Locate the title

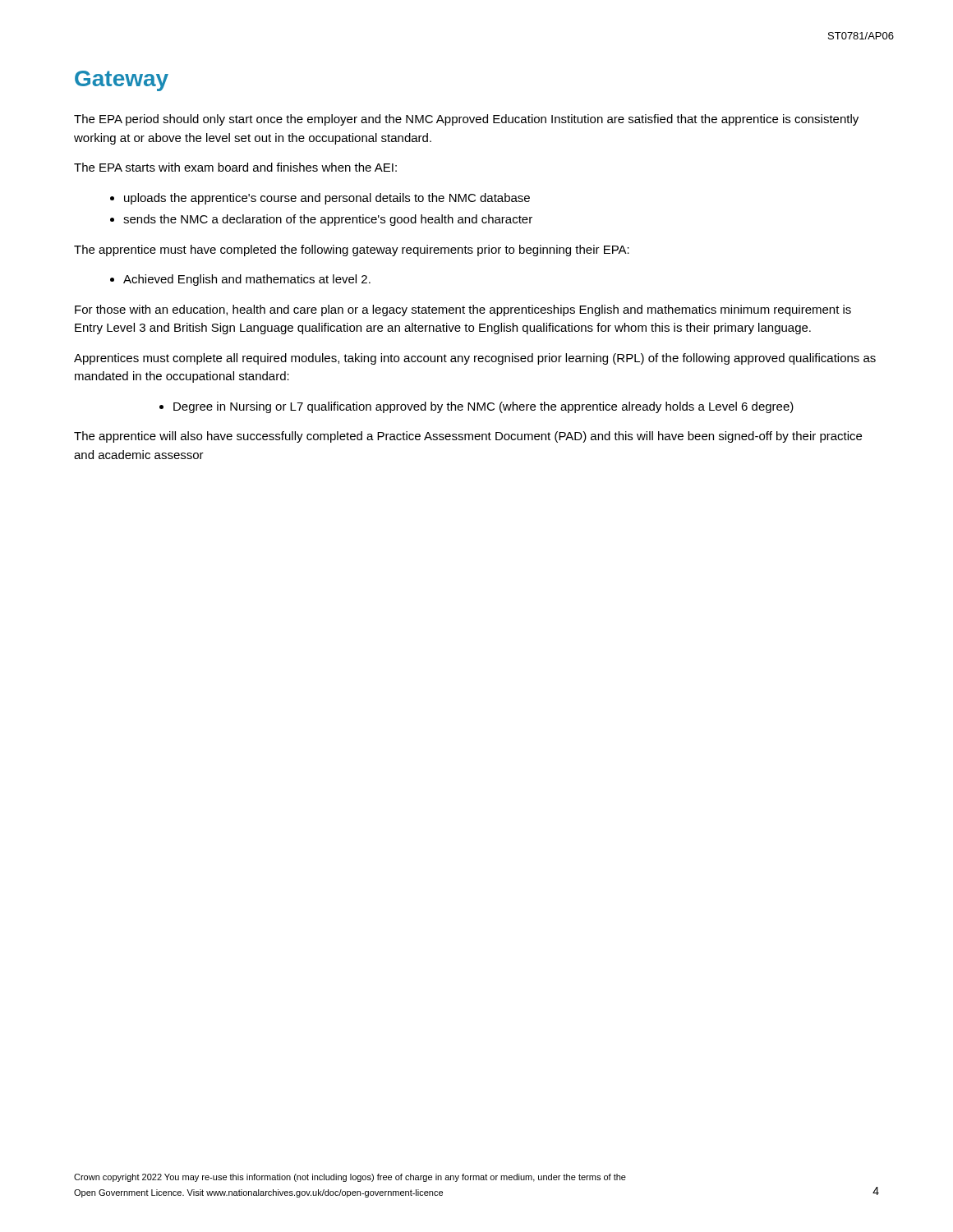pos(121,78)
